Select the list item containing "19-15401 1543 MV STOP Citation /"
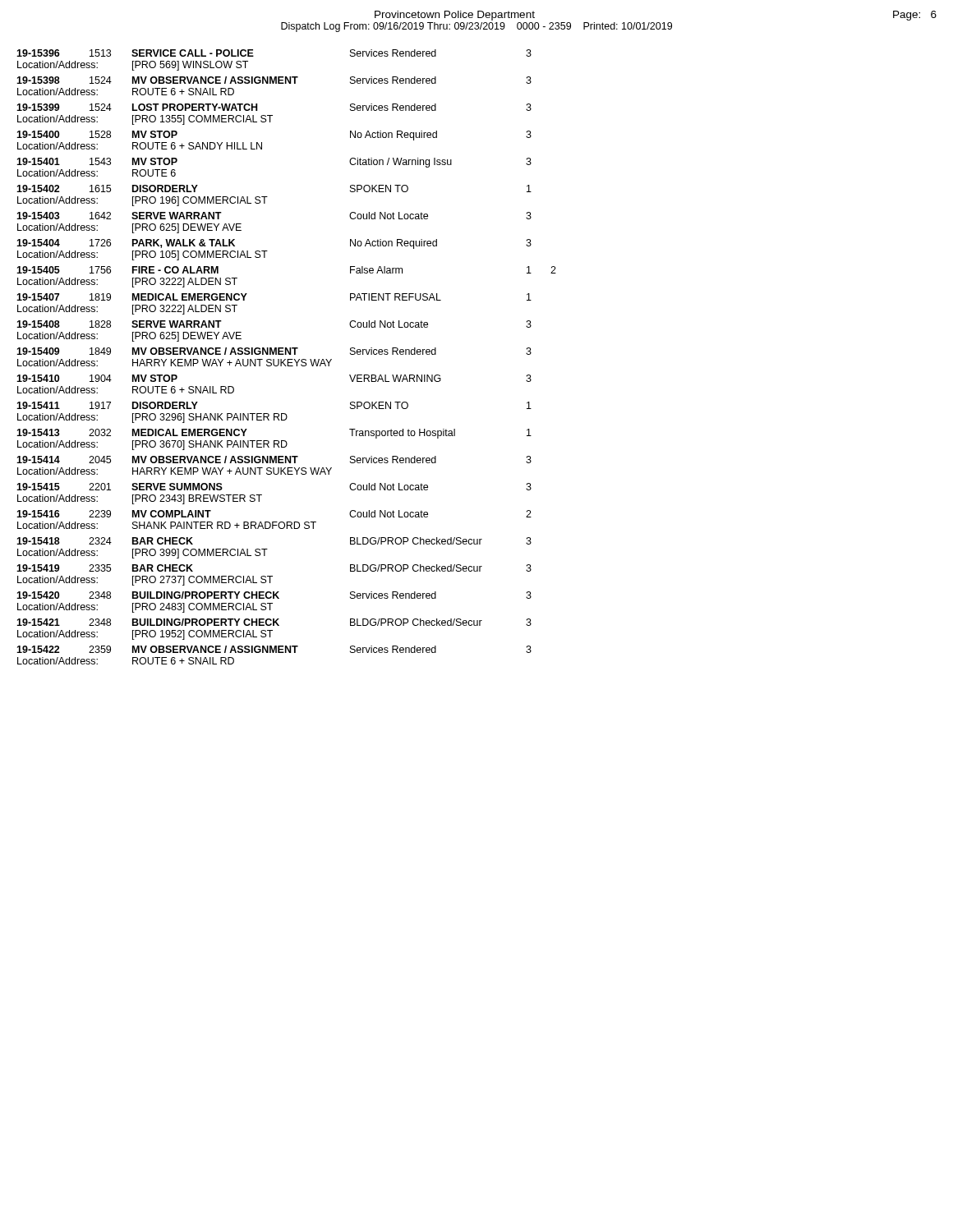This screenshot has height=1232, width=953. (x=38, y=163)
